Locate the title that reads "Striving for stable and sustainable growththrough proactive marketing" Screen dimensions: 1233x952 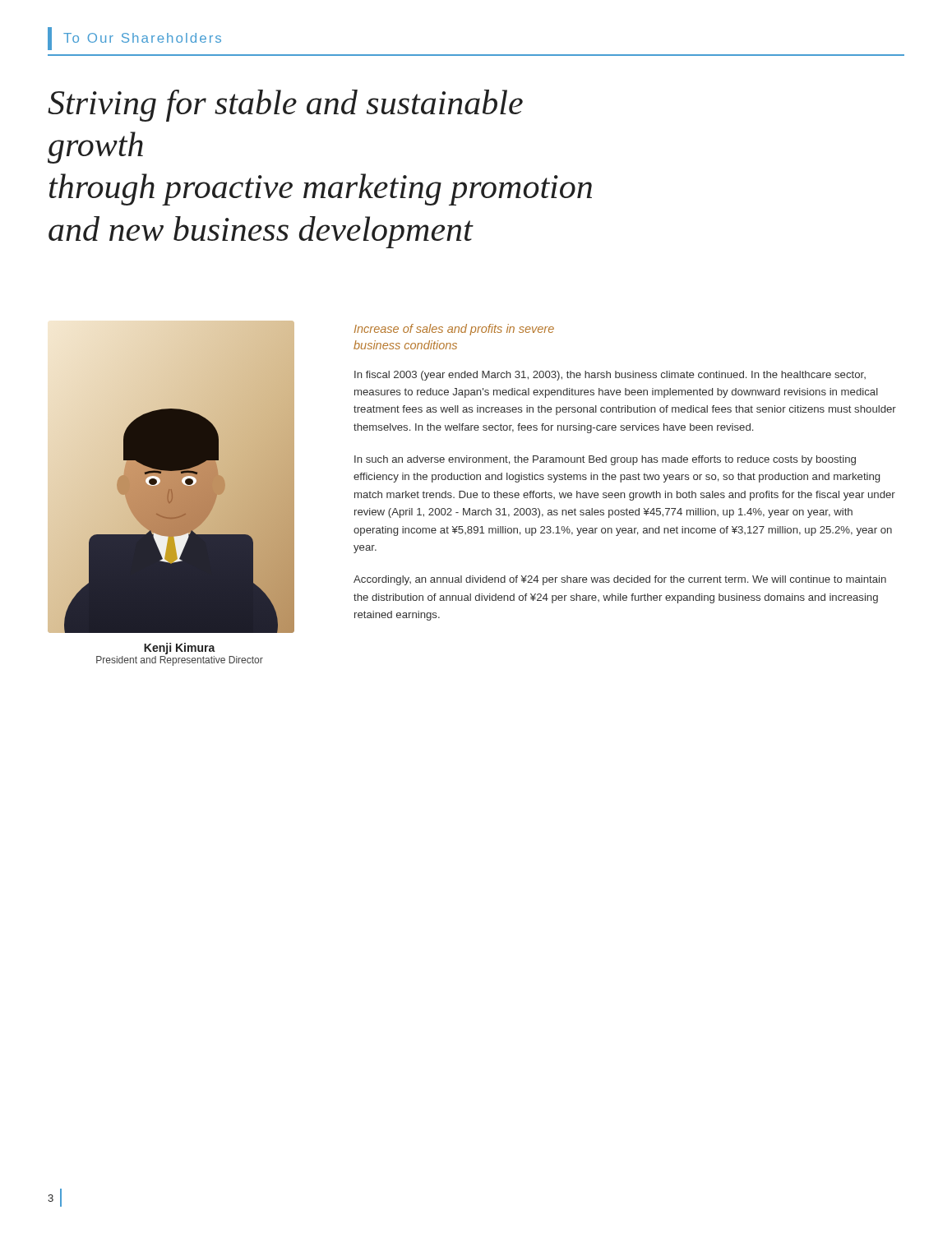pos(335,166)
